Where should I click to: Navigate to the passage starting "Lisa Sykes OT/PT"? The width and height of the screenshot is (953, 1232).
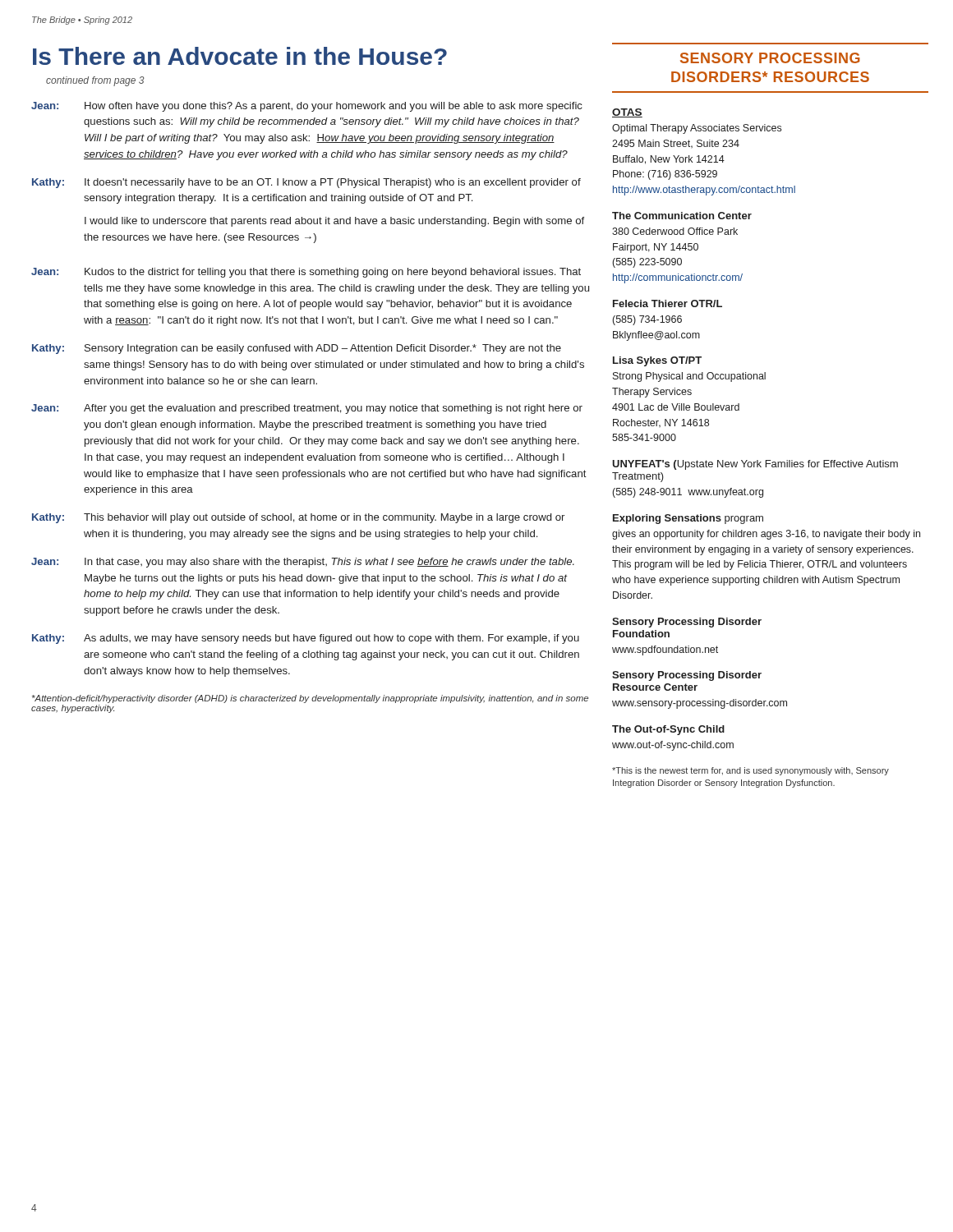(x=657, y=360)
